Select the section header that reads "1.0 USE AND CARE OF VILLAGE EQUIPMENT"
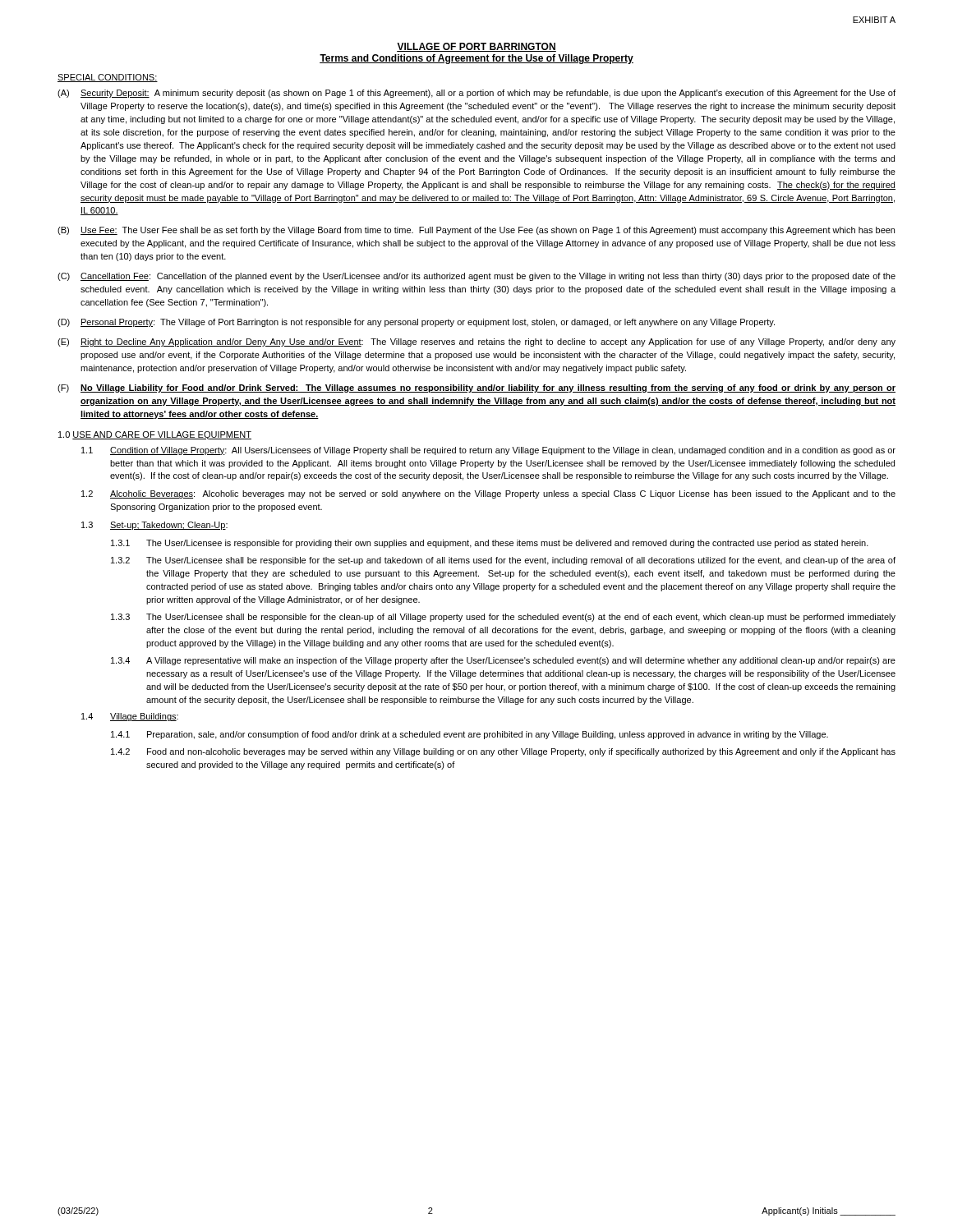953x1232 pixels. (154, 434)
